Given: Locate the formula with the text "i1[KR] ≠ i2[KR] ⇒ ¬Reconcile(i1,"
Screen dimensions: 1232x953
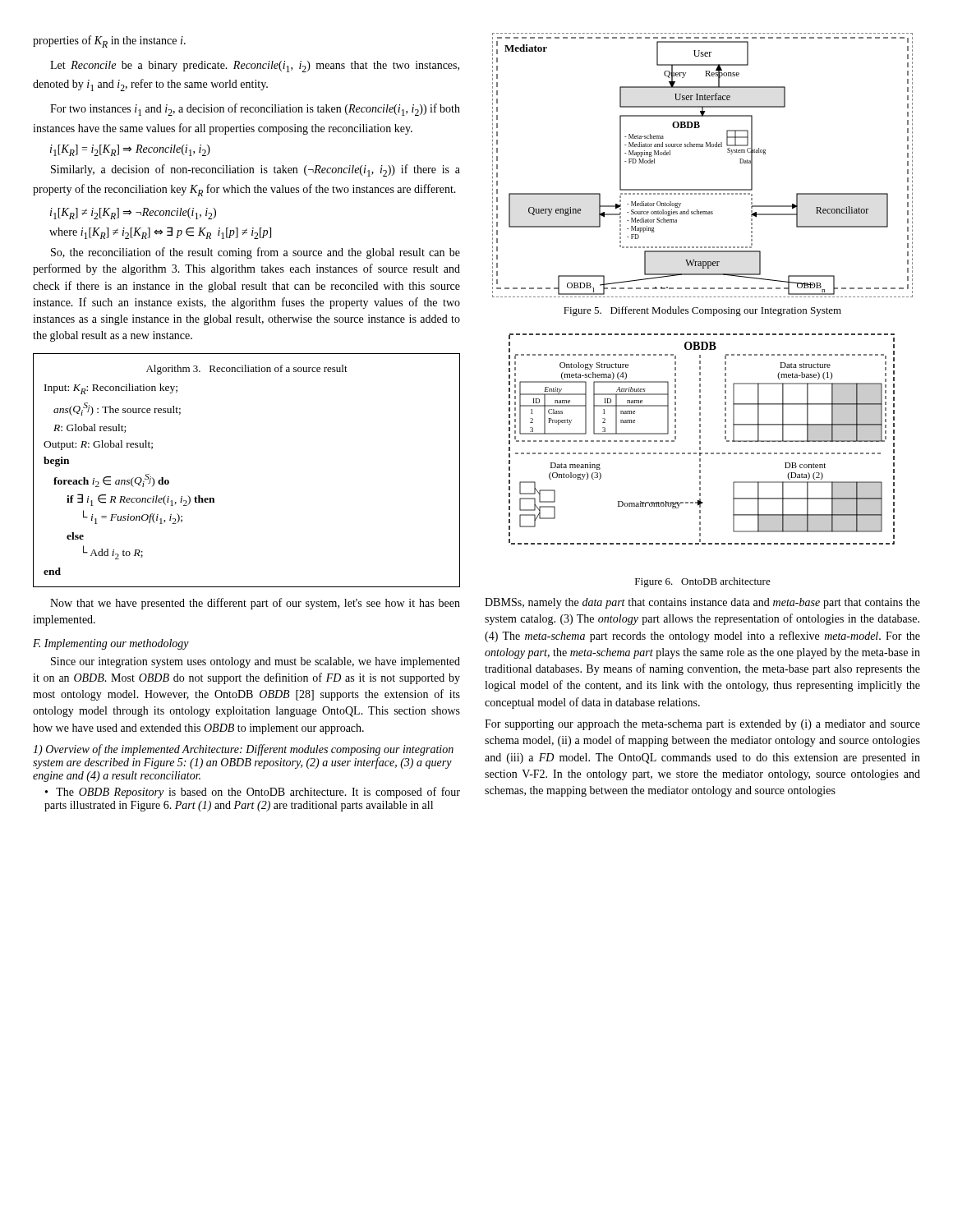Looking at the screenshot, I should point(133,214).
